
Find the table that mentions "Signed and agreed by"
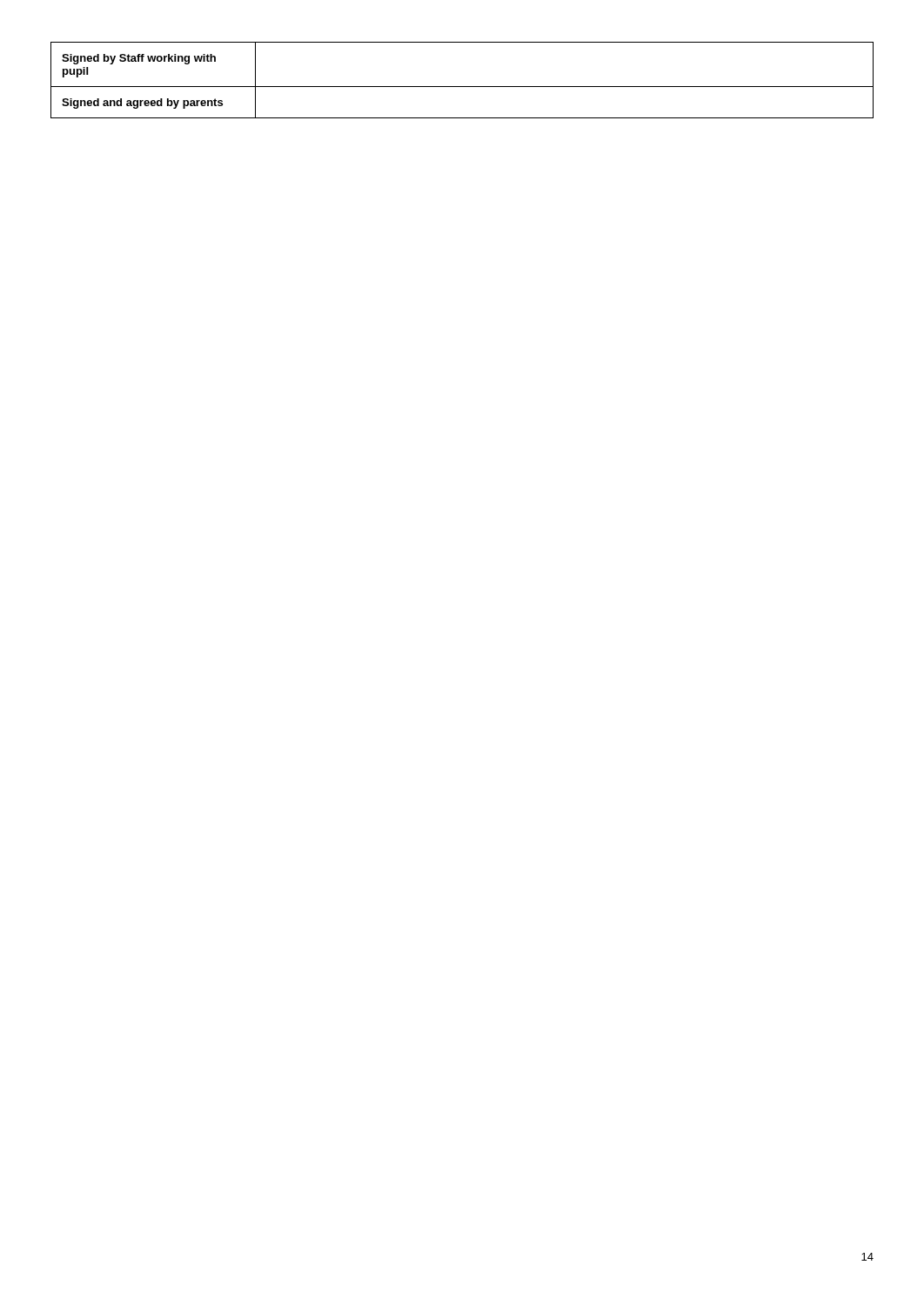pyautogui.click(x=462, y=80)
